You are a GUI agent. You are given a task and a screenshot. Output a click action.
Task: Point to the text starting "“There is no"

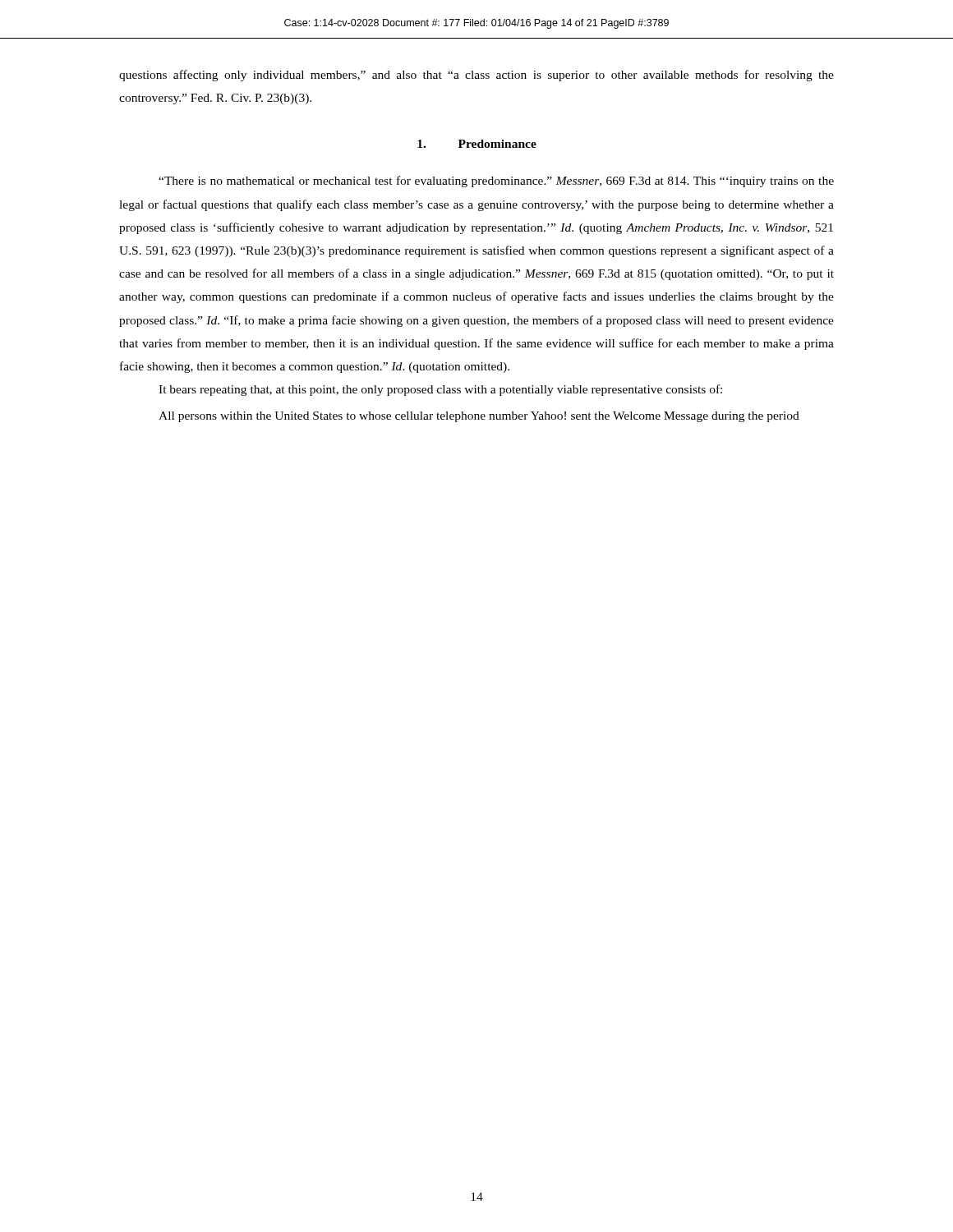(476, 273)
